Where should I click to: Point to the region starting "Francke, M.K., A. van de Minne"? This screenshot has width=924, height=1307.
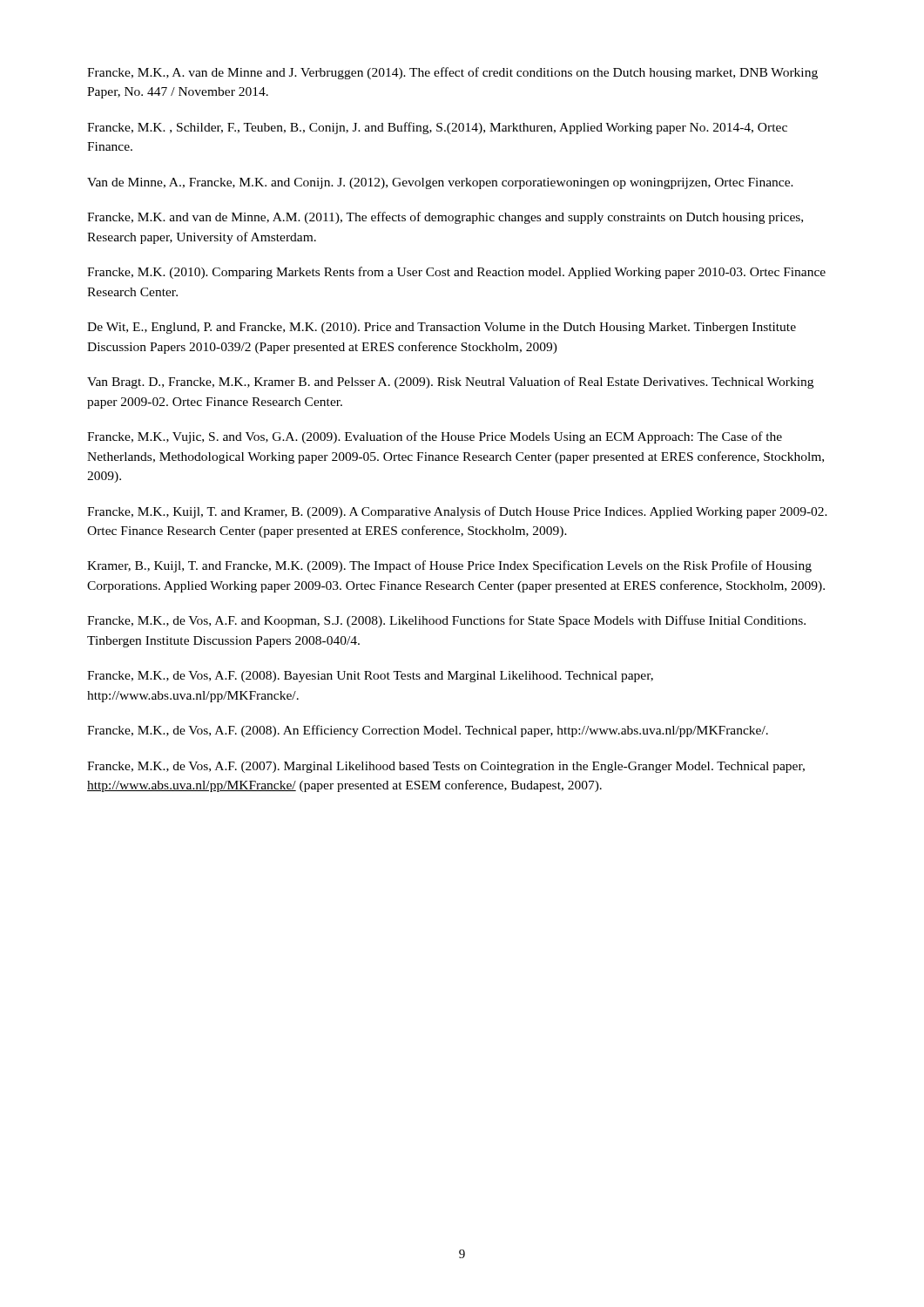coord(453,82)
